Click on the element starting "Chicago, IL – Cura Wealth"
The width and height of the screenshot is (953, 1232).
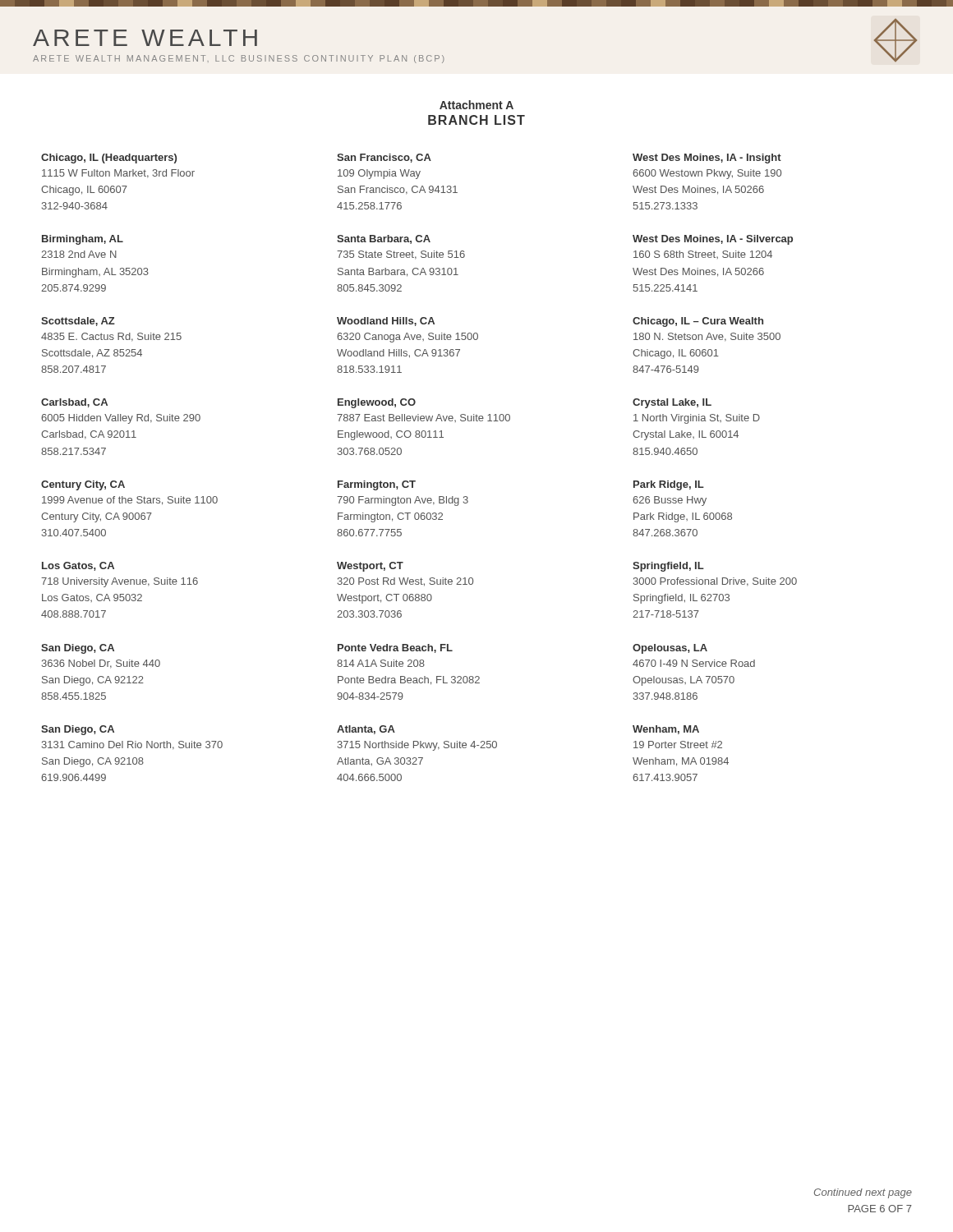pos(772,346)
